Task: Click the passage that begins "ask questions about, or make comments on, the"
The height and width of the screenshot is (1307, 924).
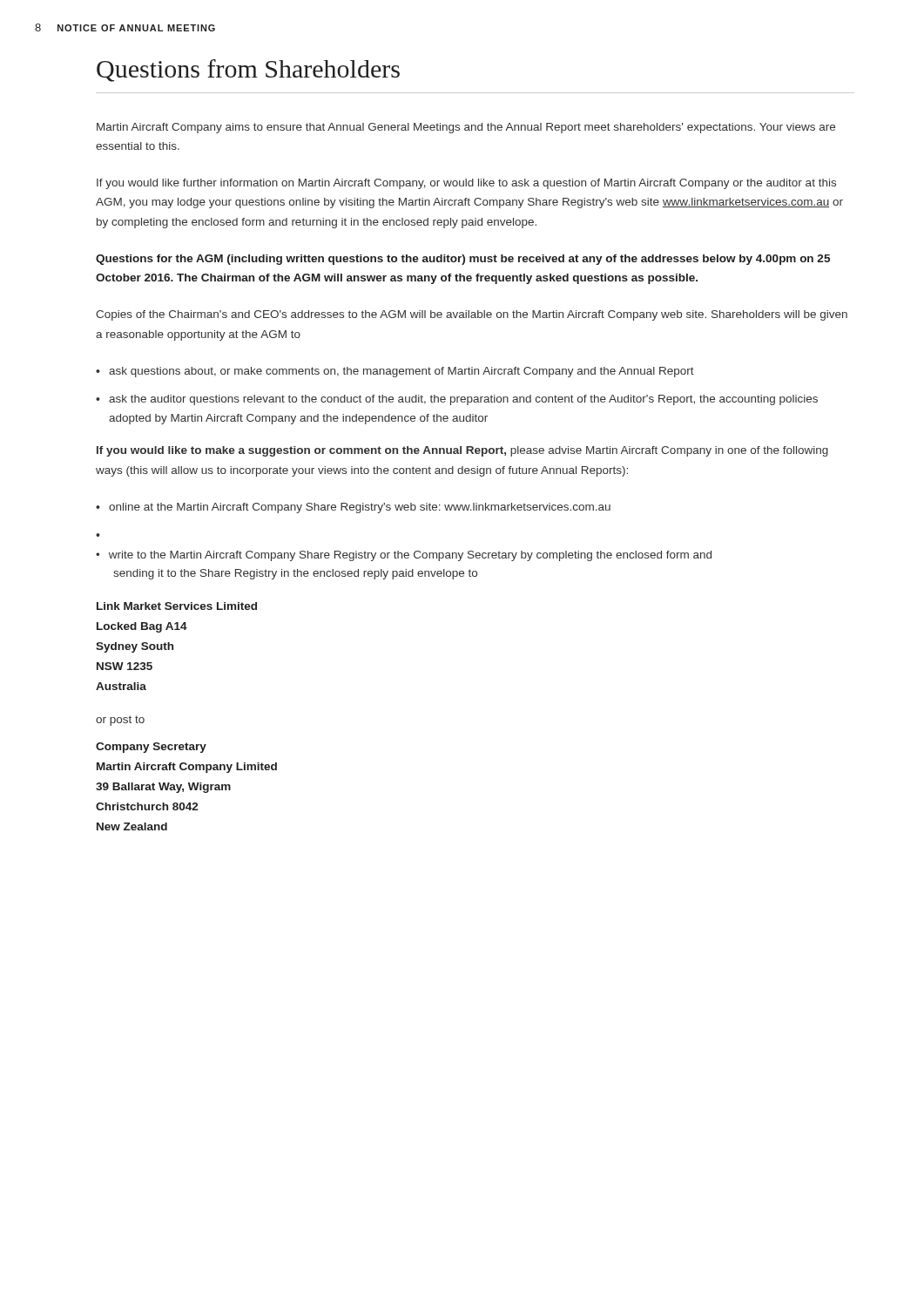Action: [x=401, y=371]
